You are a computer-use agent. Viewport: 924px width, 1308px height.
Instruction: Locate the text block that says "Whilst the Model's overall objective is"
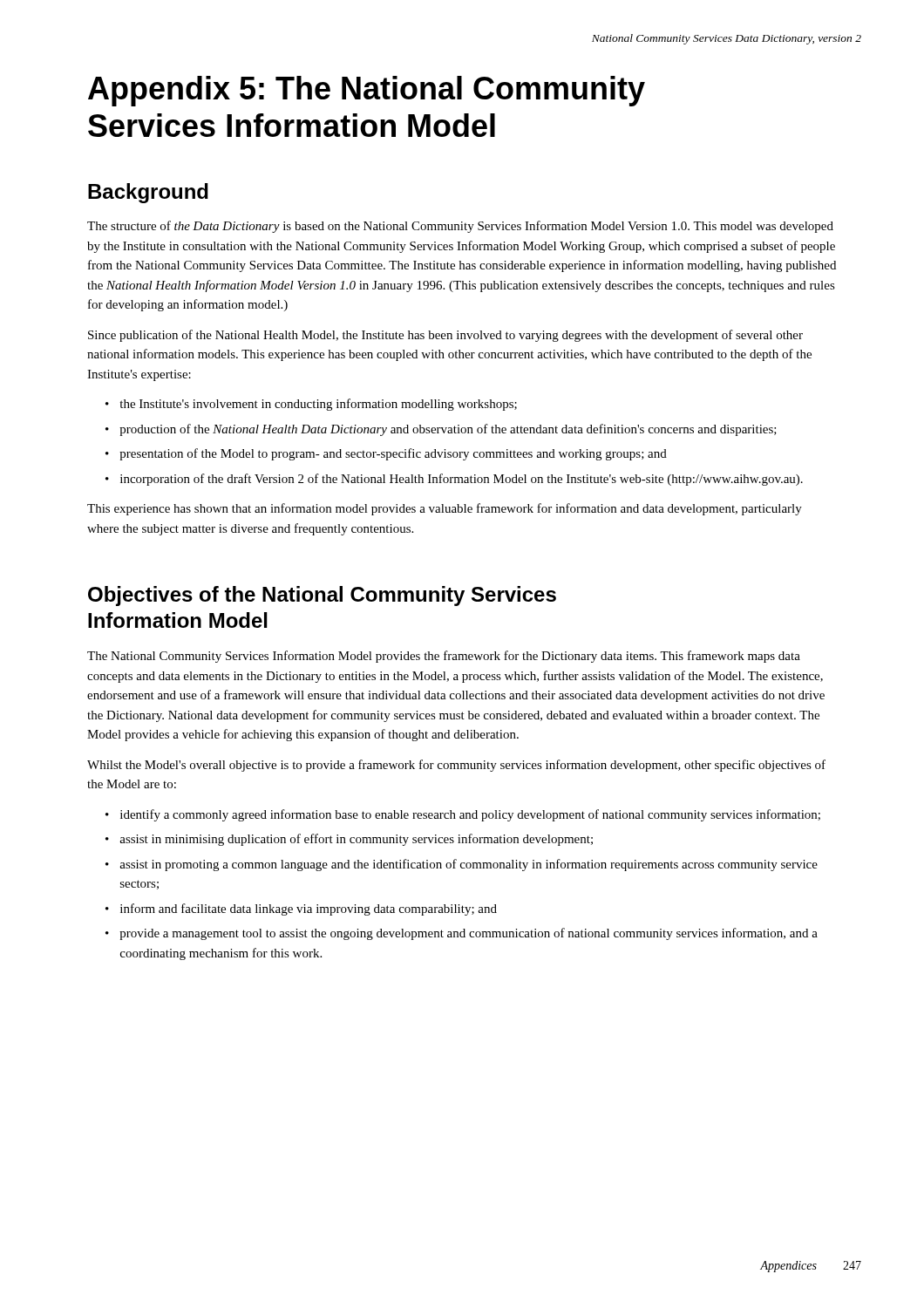click(x=462, y=775)
